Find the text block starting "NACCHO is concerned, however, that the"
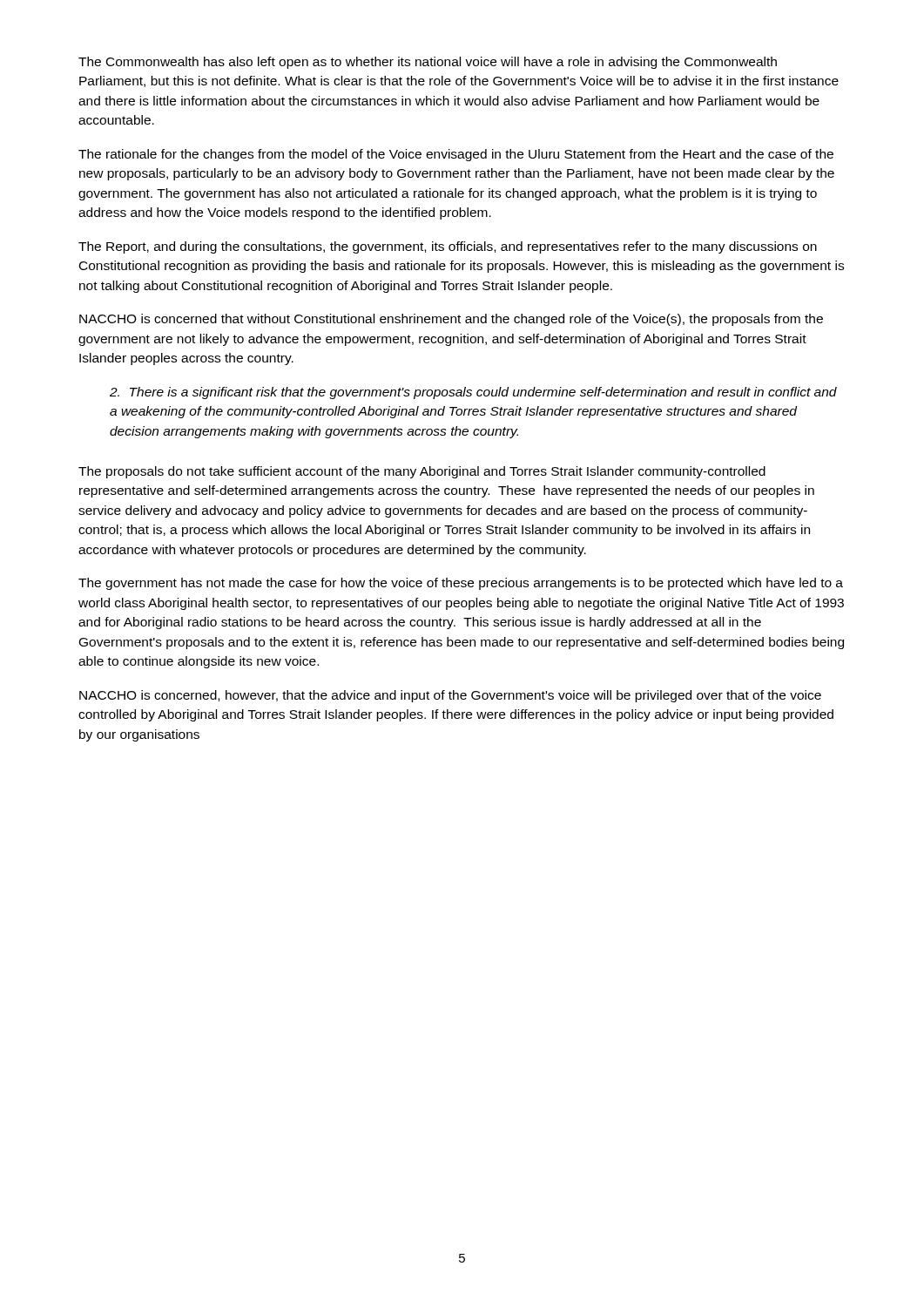 (456, 714)
